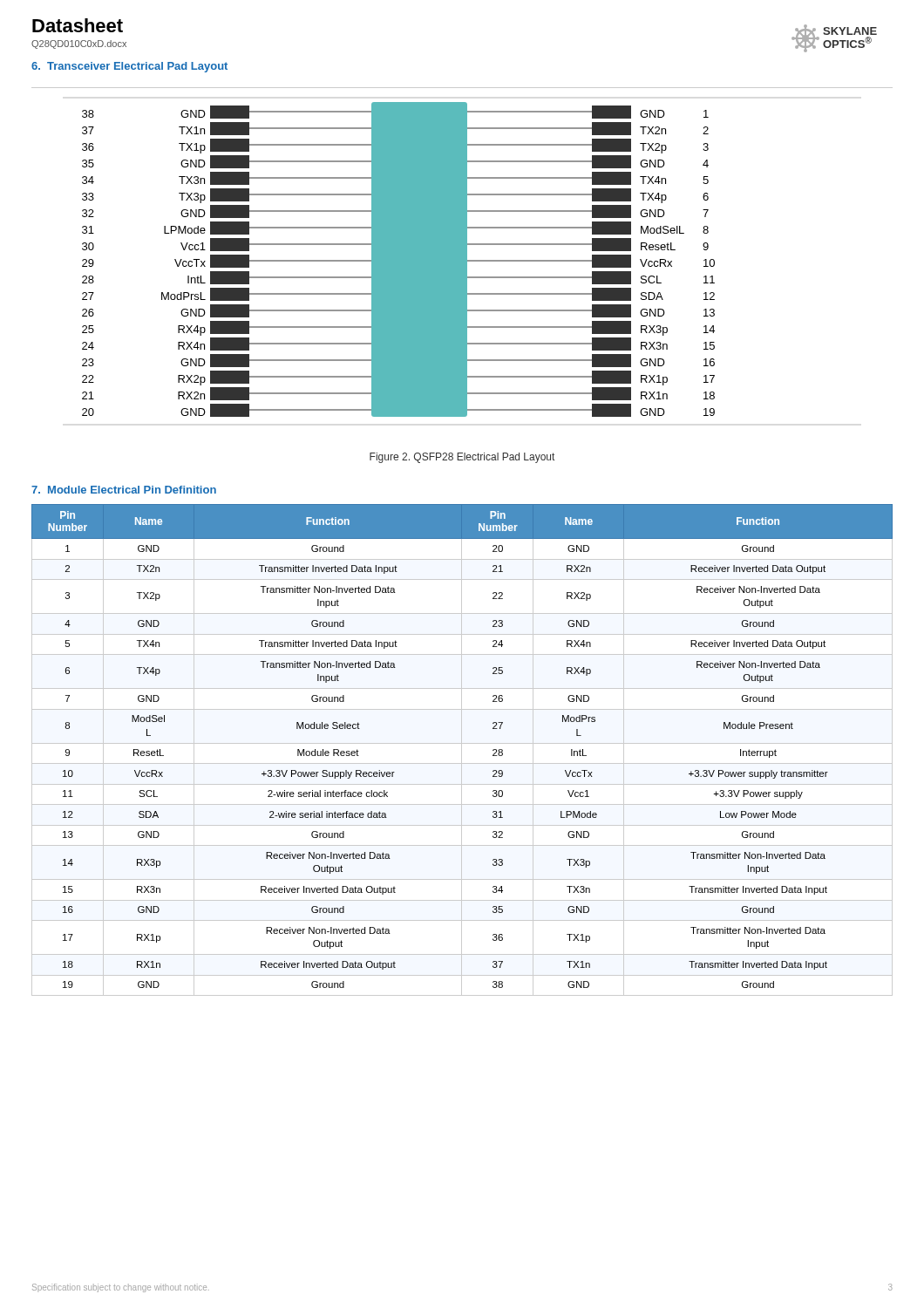Locate the region starting "7. Module Electrical Pin Definition"
The width and height of the screenshot is (924, 1308).
pos(124,490)
